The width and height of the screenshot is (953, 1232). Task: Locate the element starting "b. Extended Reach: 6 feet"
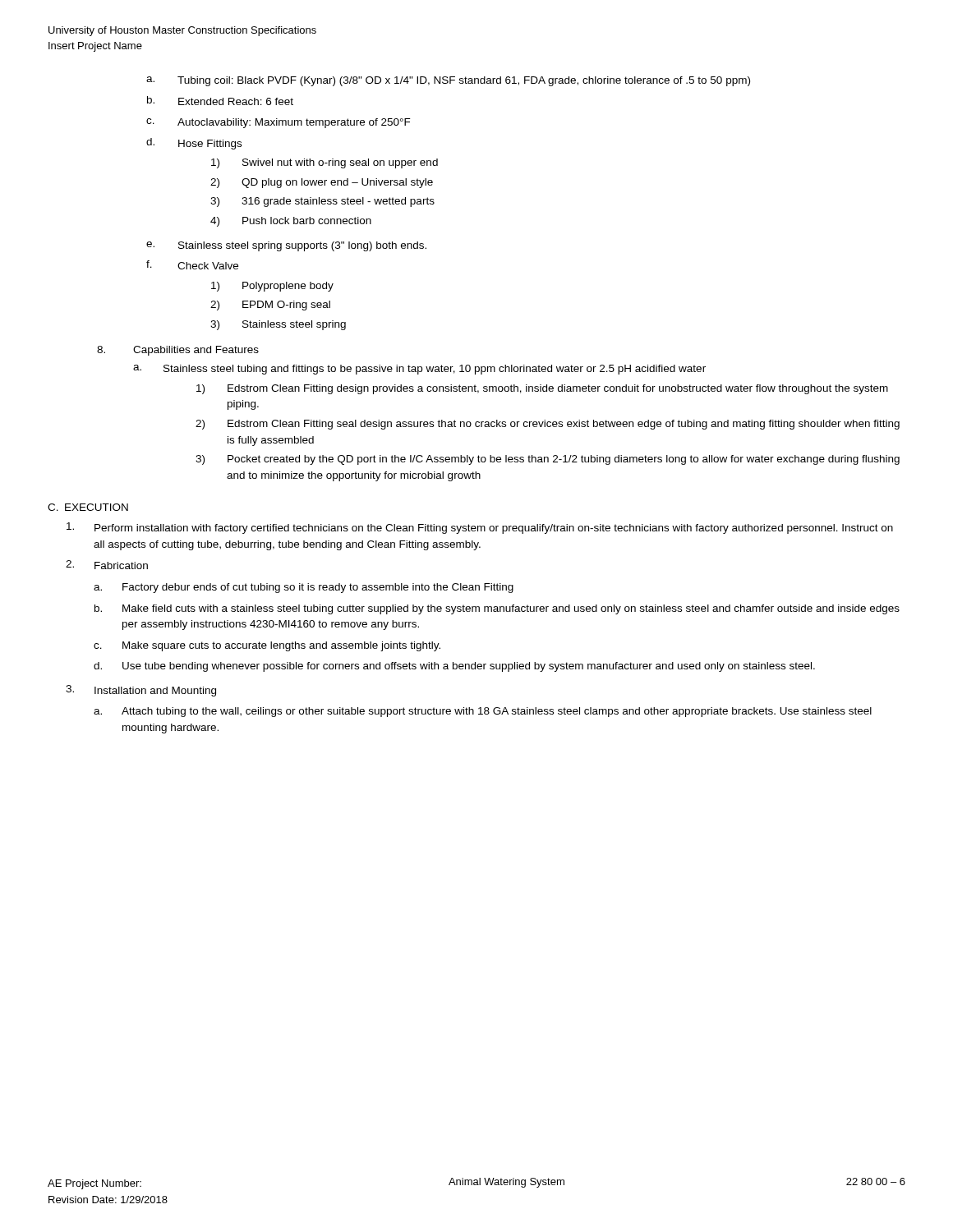(220, 101)
